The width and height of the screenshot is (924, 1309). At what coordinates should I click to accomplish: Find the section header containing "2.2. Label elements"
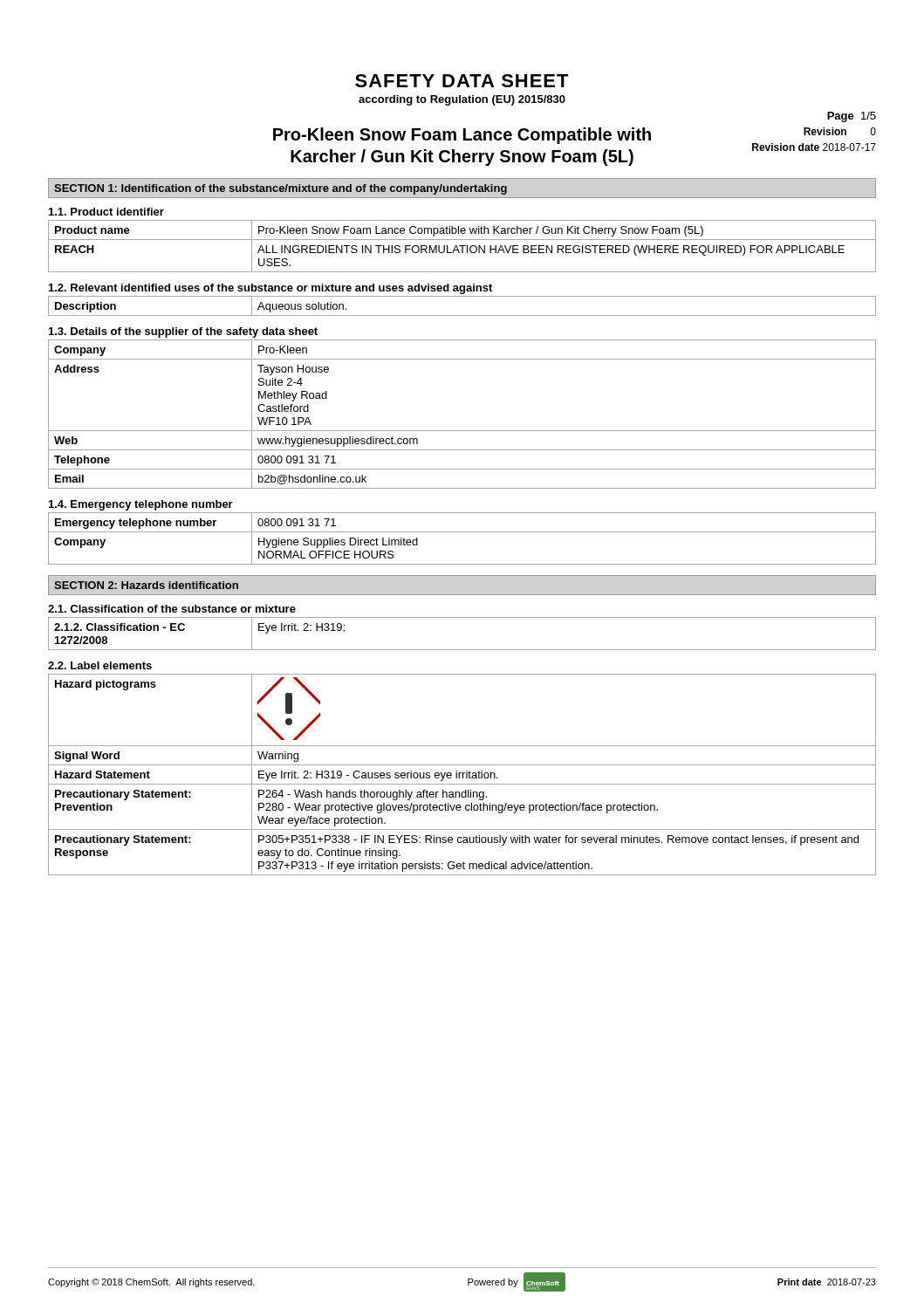(x=100, y=665)
